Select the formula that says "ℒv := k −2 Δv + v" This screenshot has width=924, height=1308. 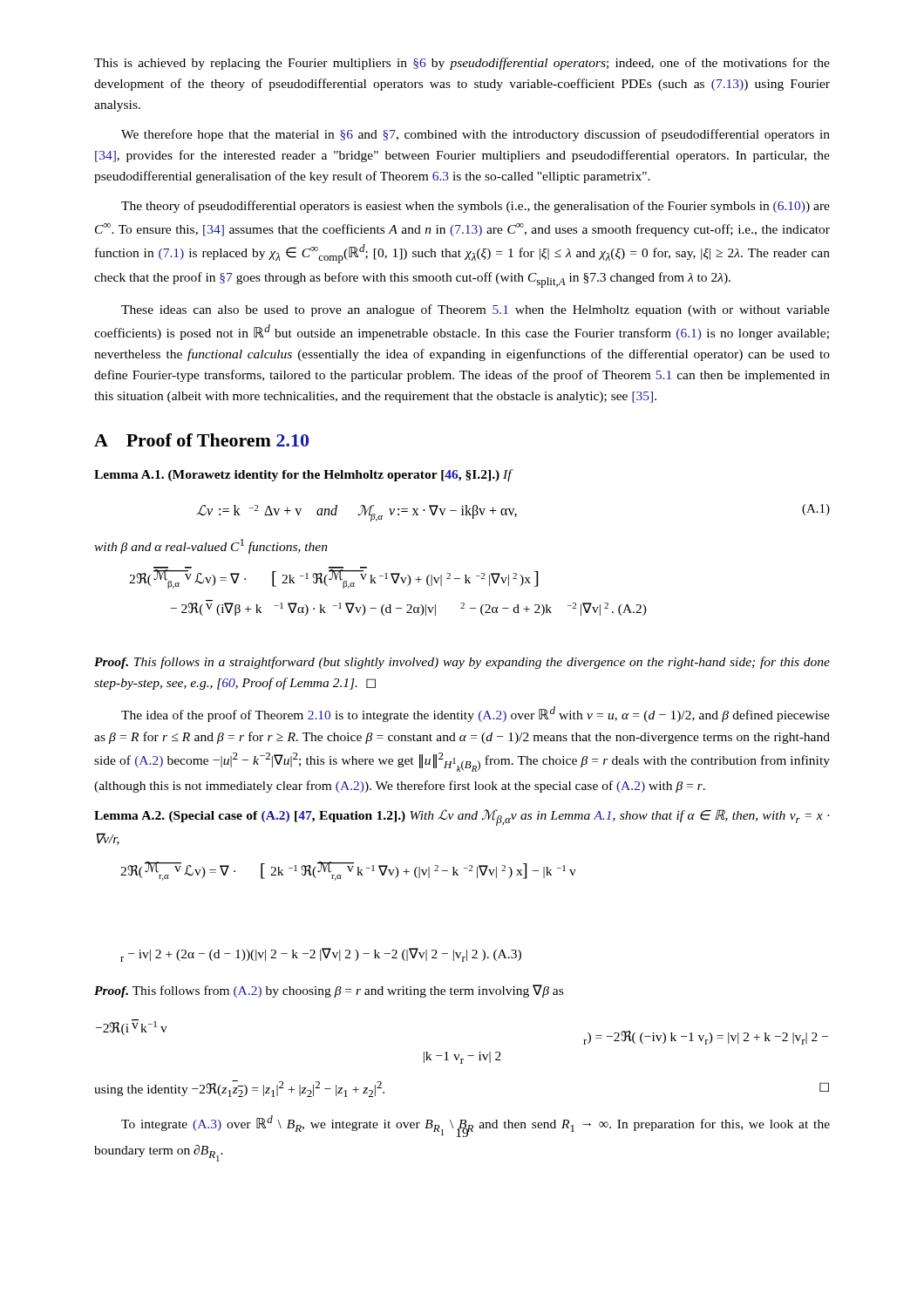pos(462,508)
